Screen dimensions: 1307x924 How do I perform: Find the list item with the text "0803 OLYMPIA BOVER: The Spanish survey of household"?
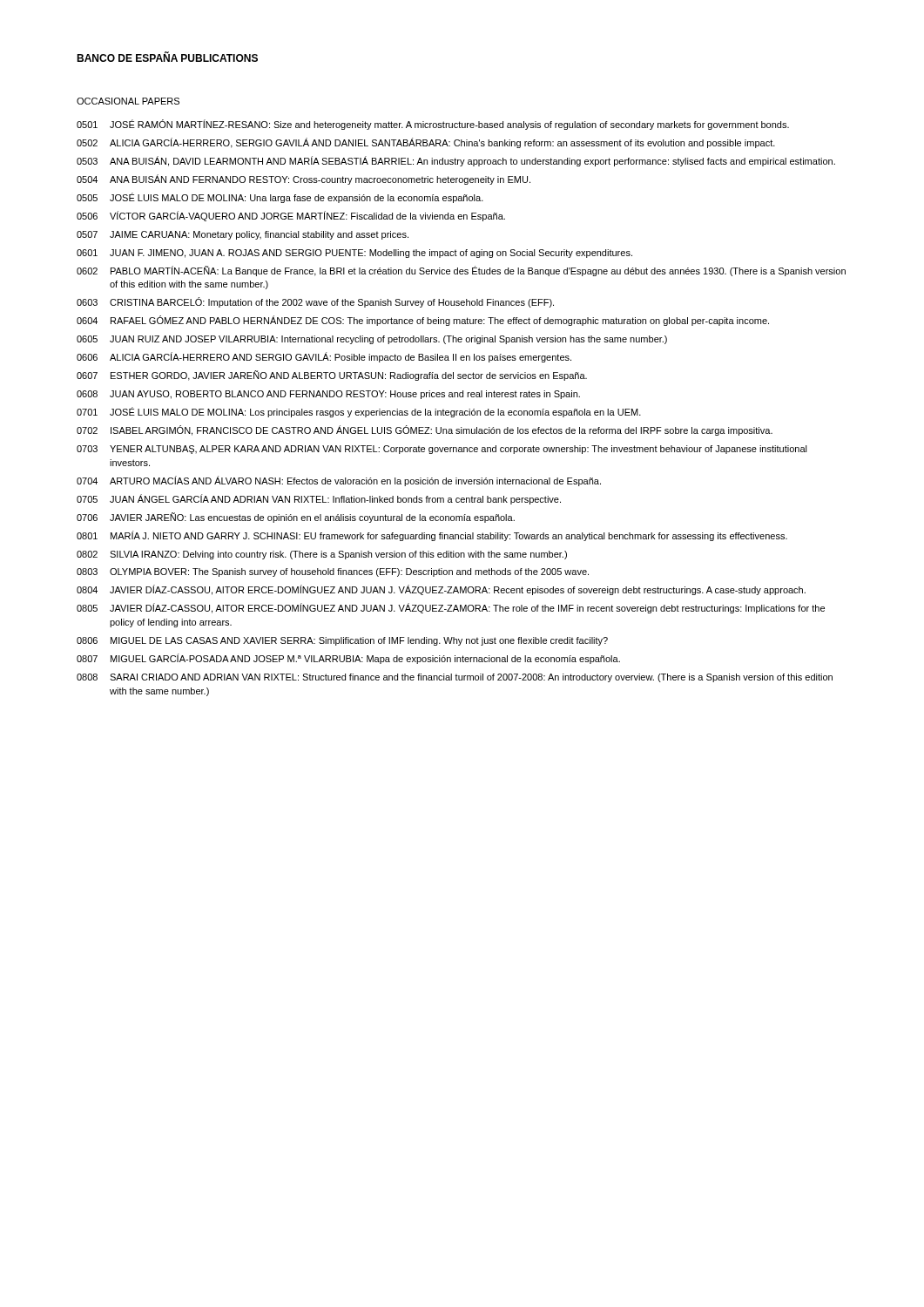click(x=462, y=573)
